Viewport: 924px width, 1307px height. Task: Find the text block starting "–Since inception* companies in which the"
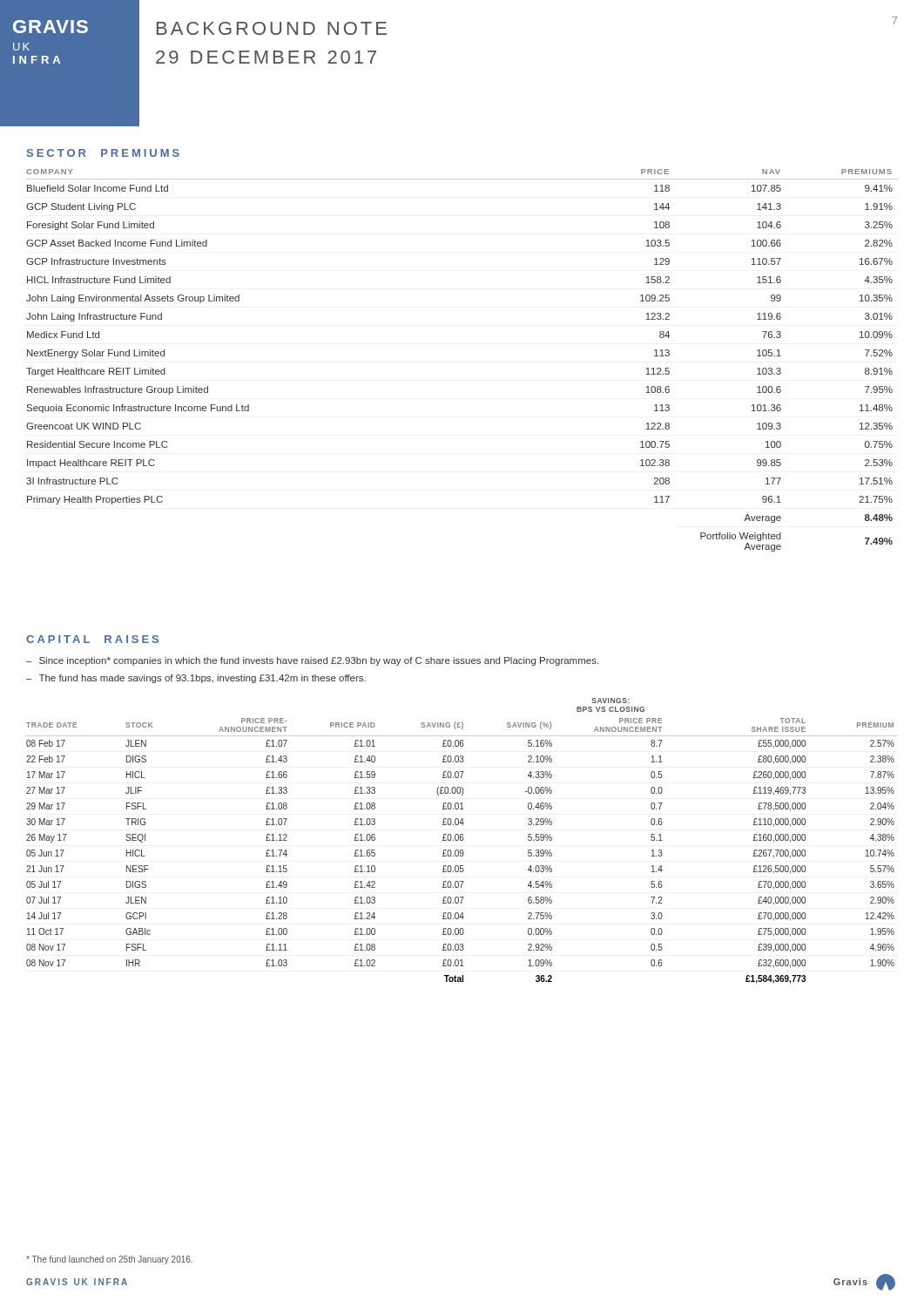[313, 660]
